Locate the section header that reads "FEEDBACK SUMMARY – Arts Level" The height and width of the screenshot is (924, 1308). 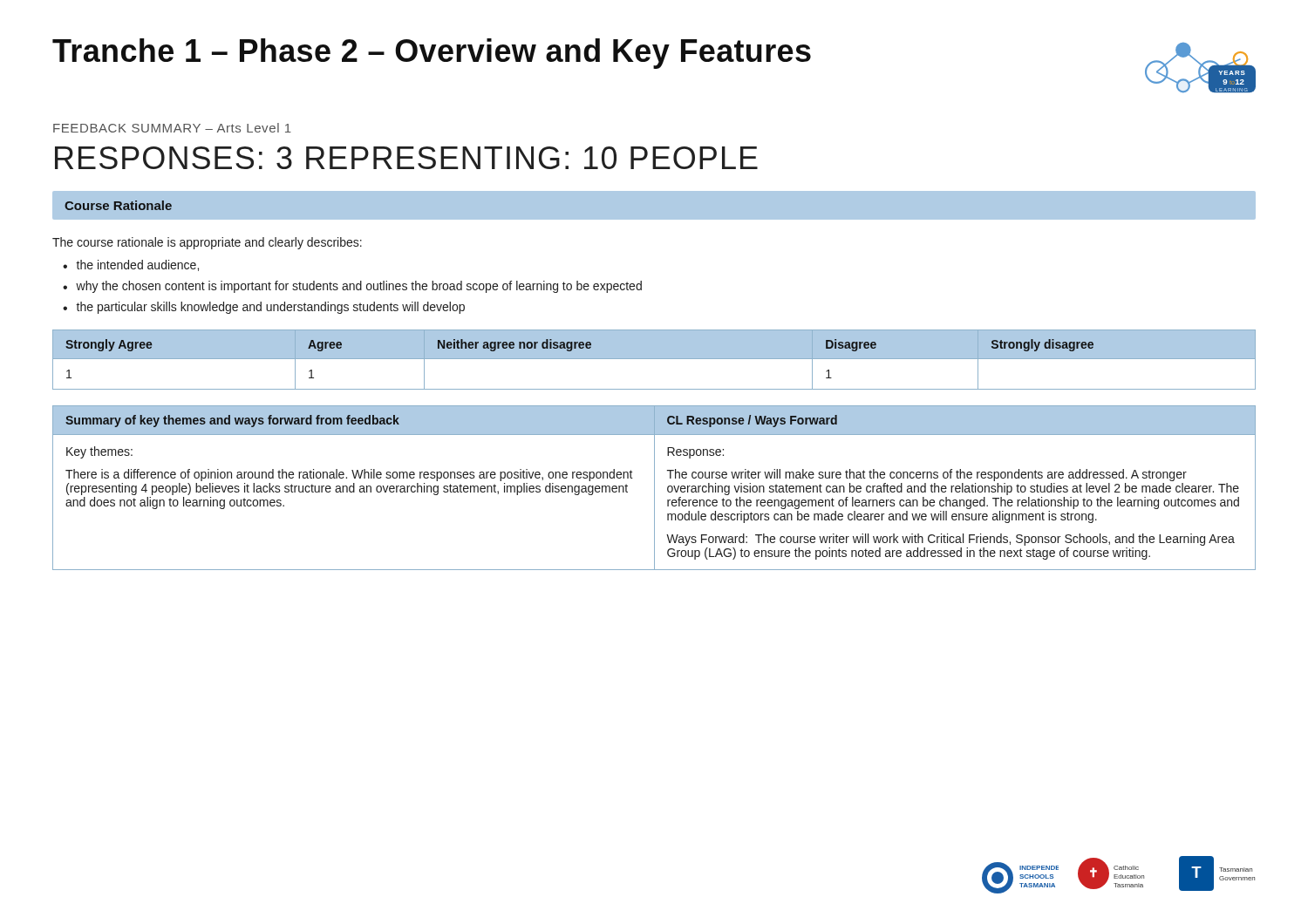coord(172,128)
